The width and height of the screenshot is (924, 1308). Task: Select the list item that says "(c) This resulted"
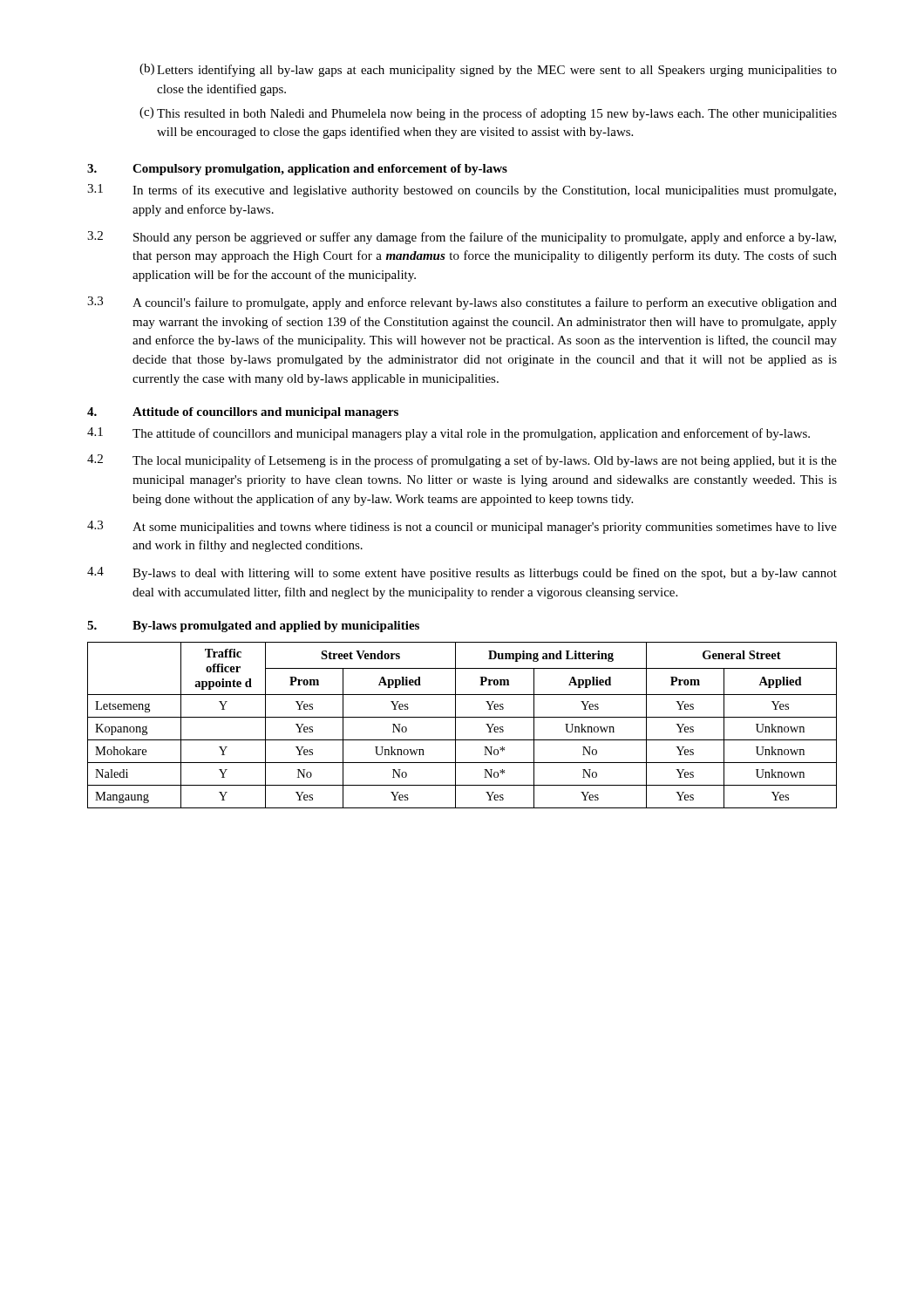tap(462, 123)
